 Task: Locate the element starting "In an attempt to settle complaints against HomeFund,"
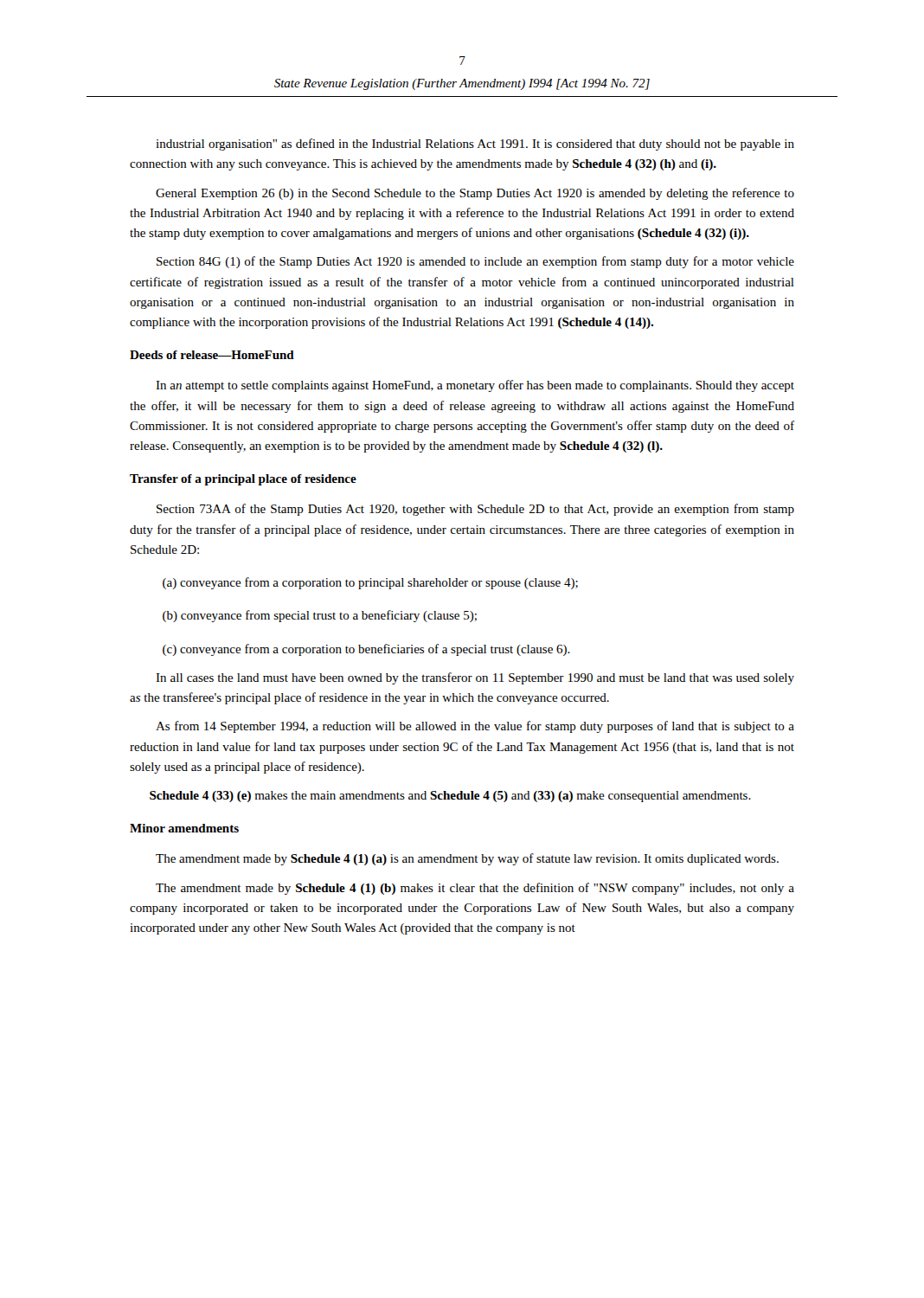pos(462,415)
